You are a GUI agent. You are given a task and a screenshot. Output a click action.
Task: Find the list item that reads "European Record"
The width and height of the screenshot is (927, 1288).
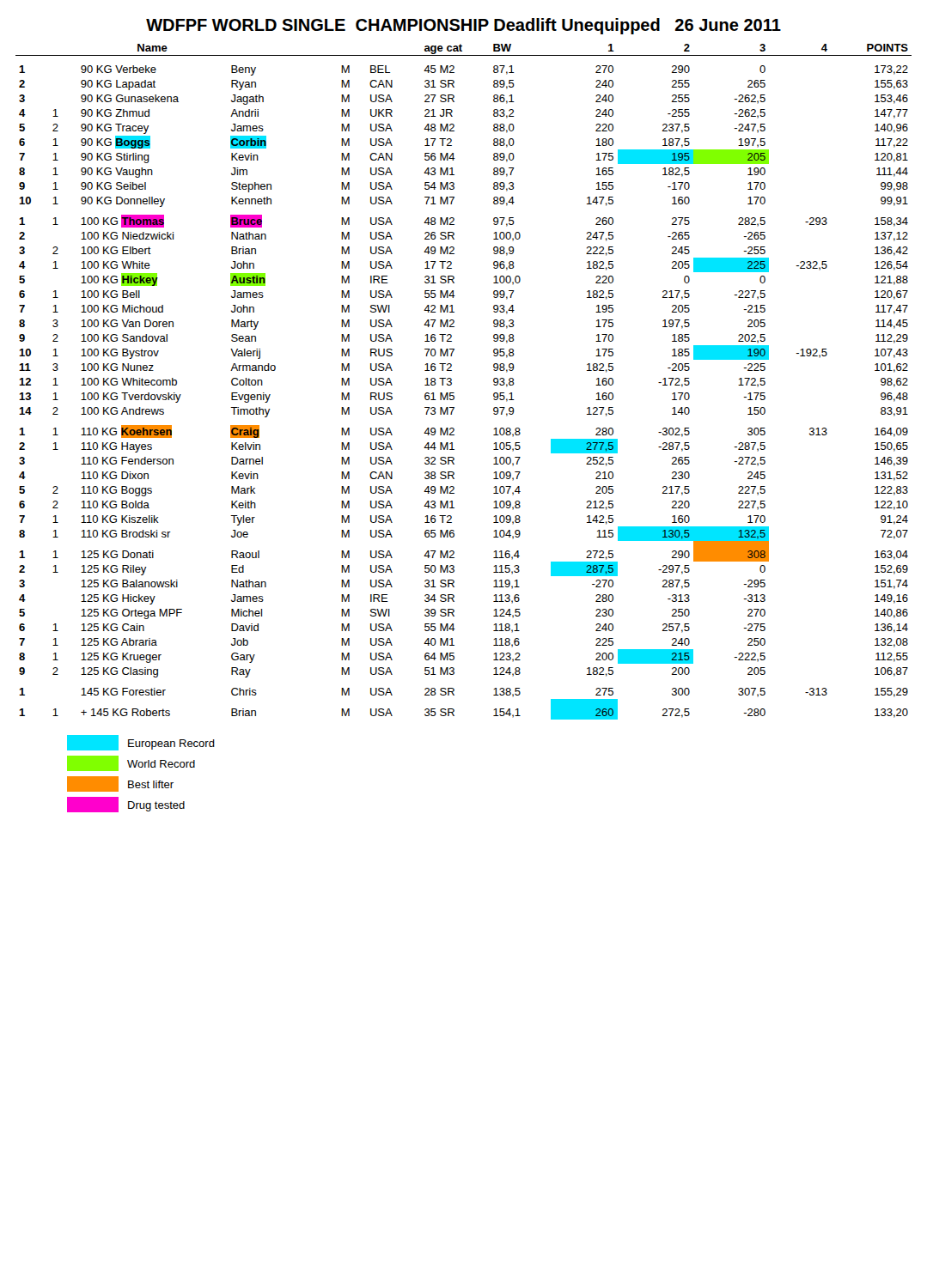[x=141, y=743]
